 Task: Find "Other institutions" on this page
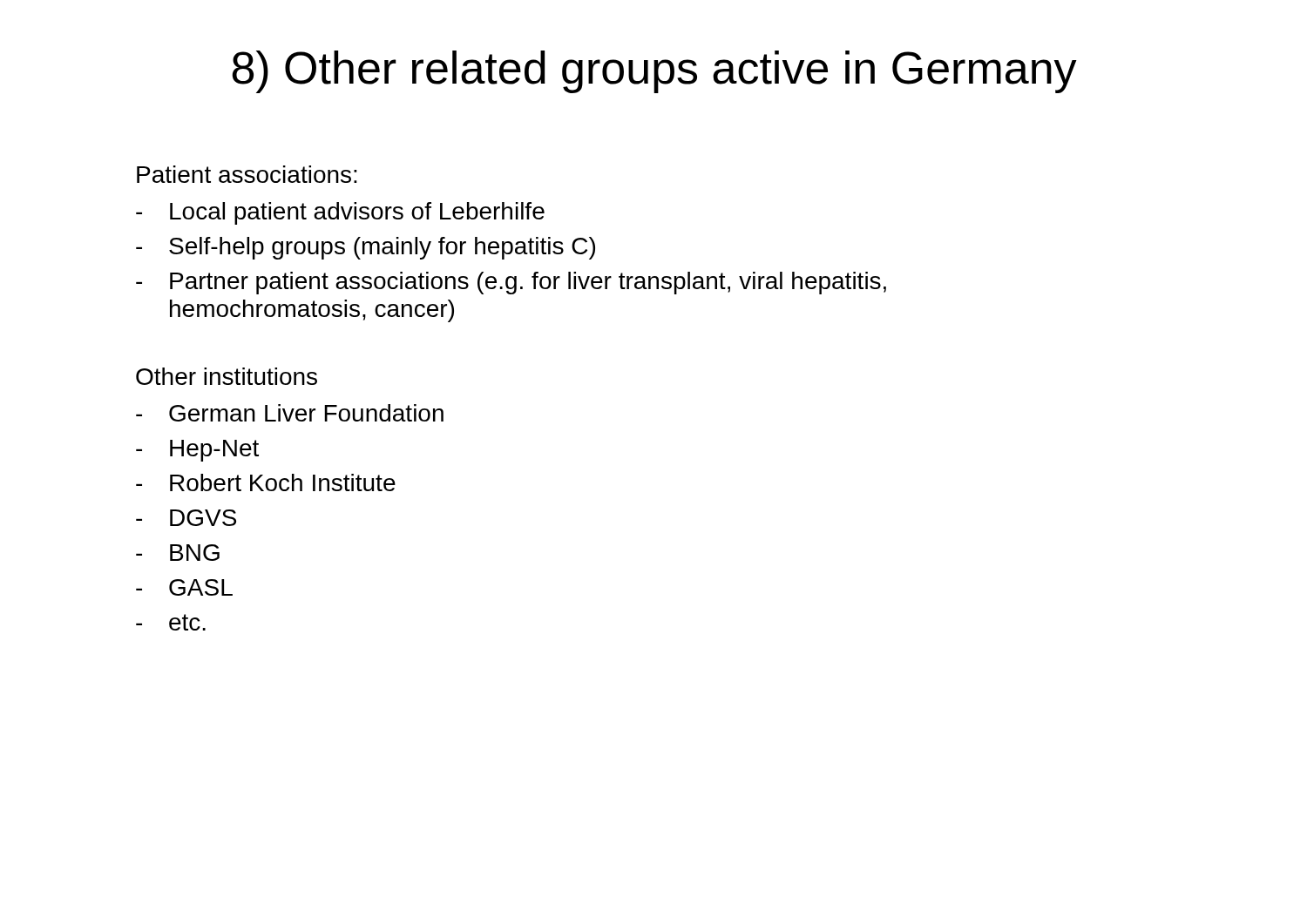point(227,377)
